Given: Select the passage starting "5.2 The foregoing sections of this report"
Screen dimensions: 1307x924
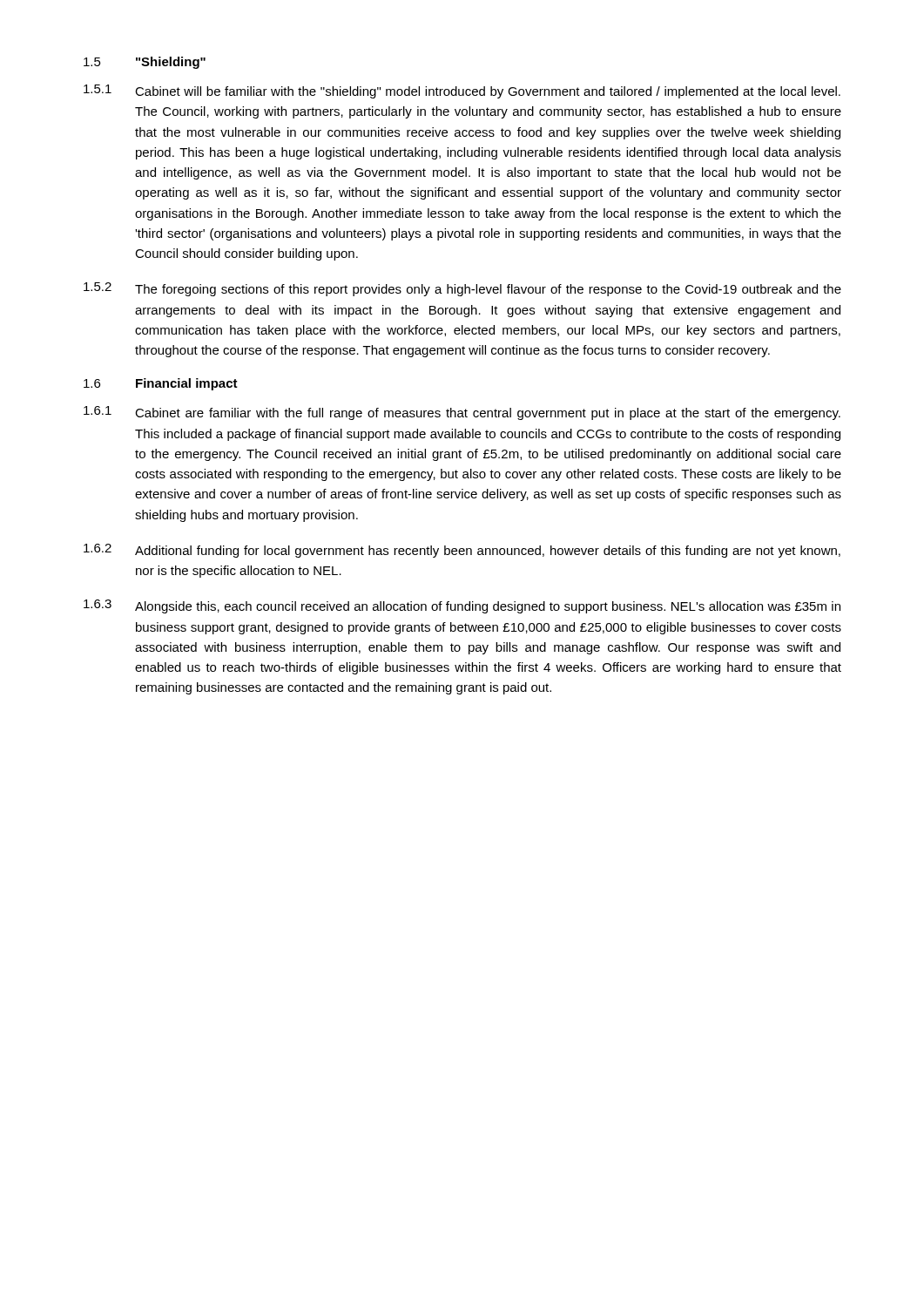Looking at the screenshot, I should coord(462,320).
